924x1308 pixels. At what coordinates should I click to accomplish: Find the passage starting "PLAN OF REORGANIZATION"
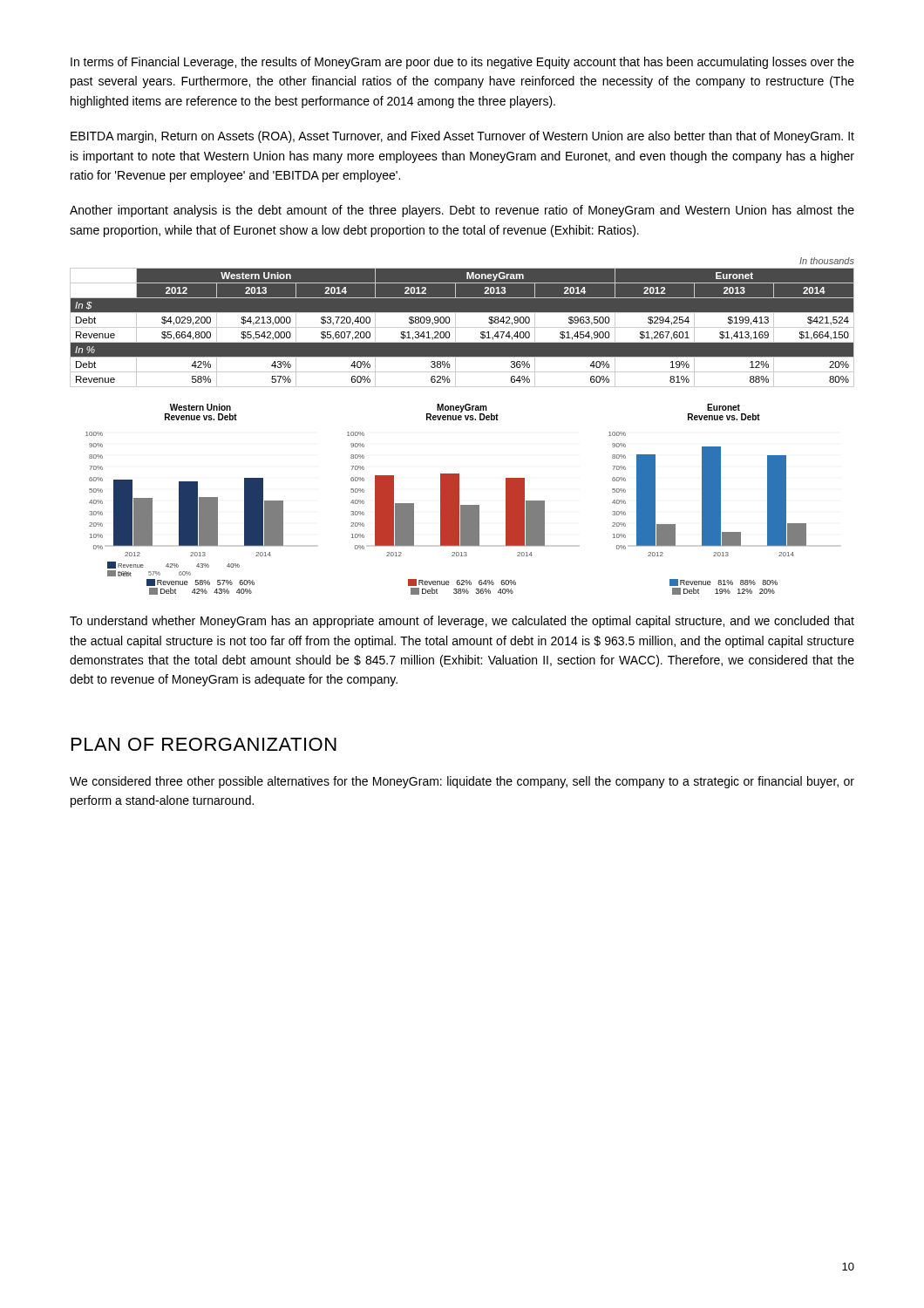point(204,744)
